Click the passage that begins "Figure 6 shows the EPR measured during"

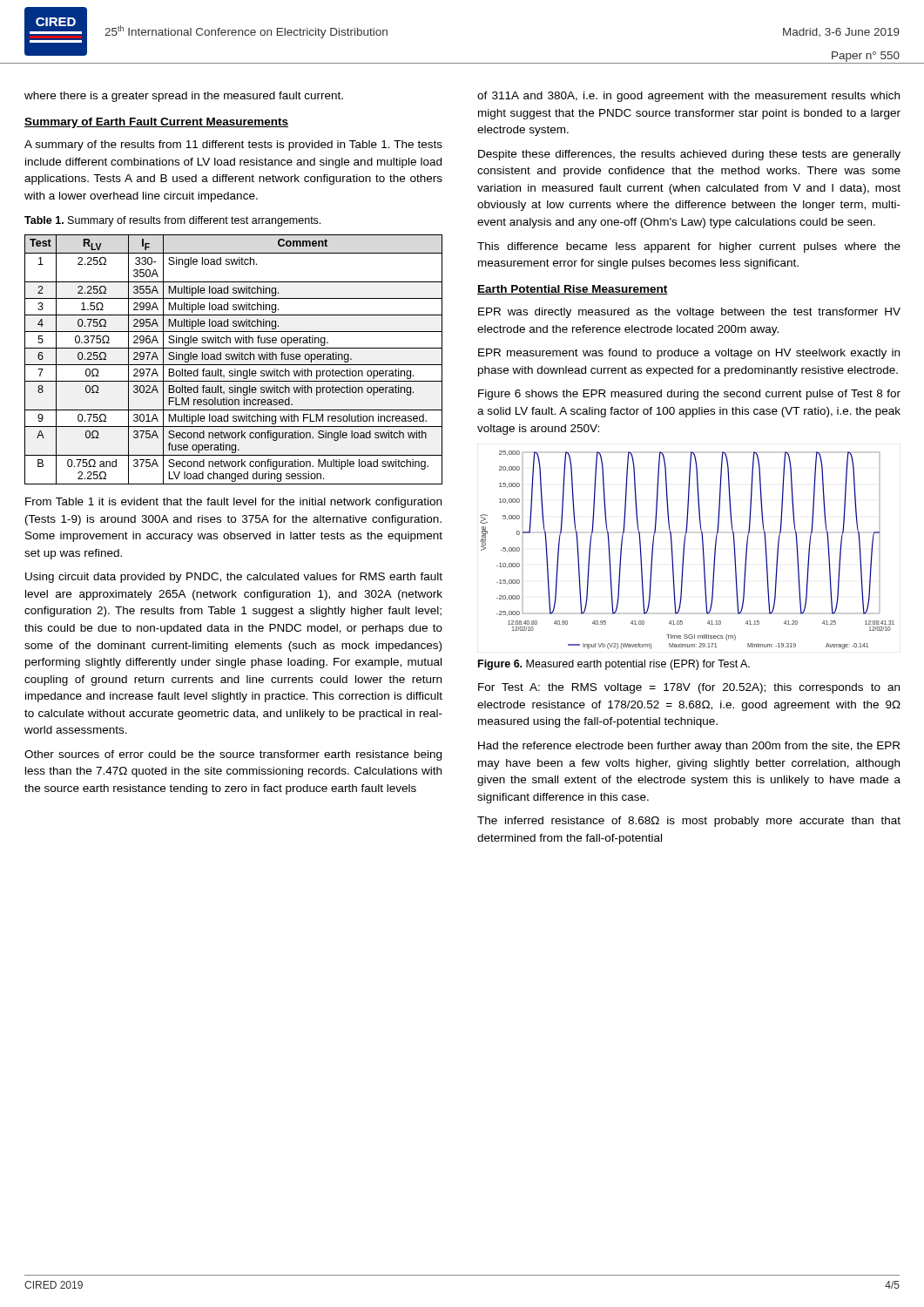click(689, 411)
